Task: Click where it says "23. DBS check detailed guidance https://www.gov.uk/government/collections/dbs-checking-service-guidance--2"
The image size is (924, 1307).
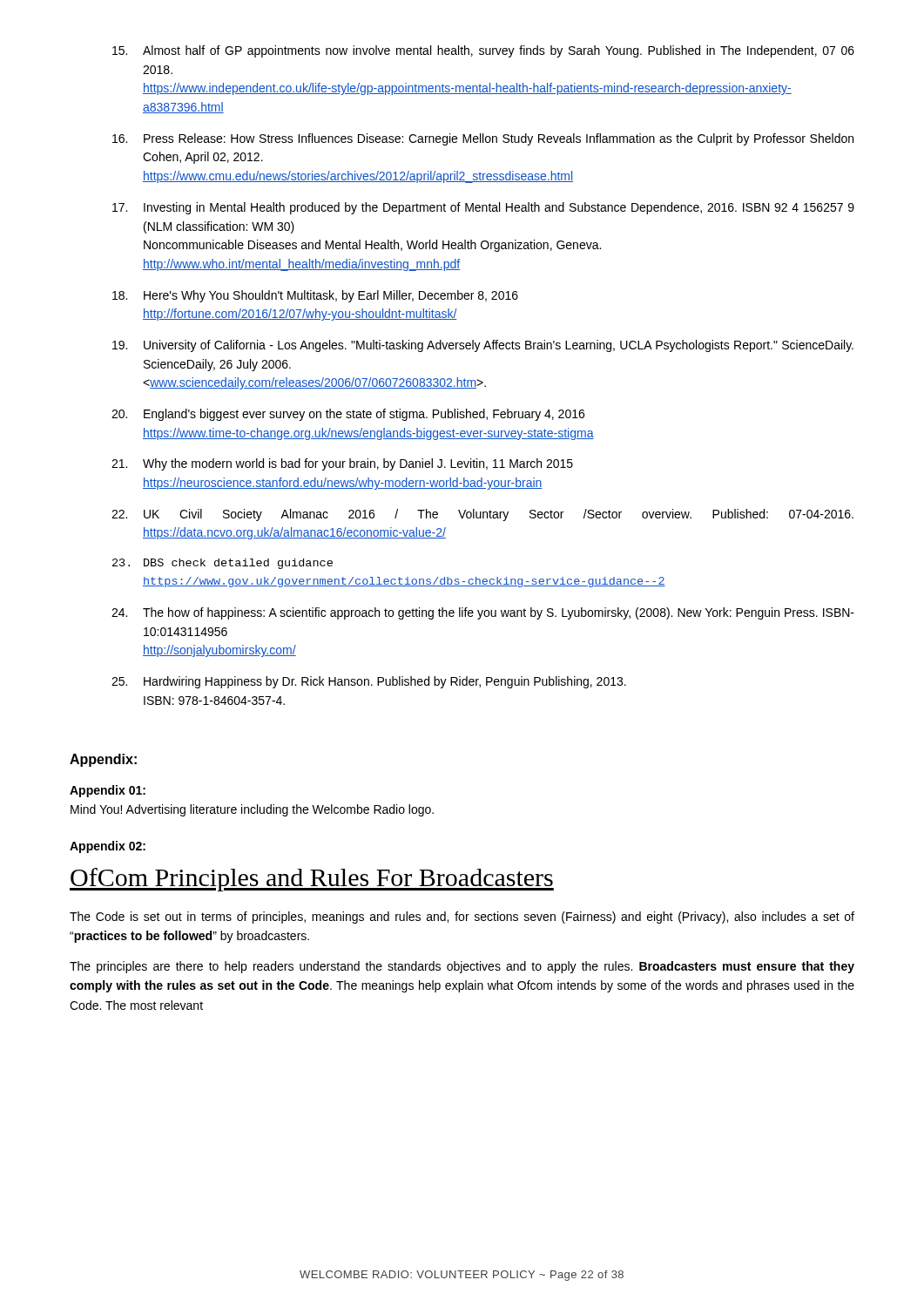Action: [x=483, y=573]
